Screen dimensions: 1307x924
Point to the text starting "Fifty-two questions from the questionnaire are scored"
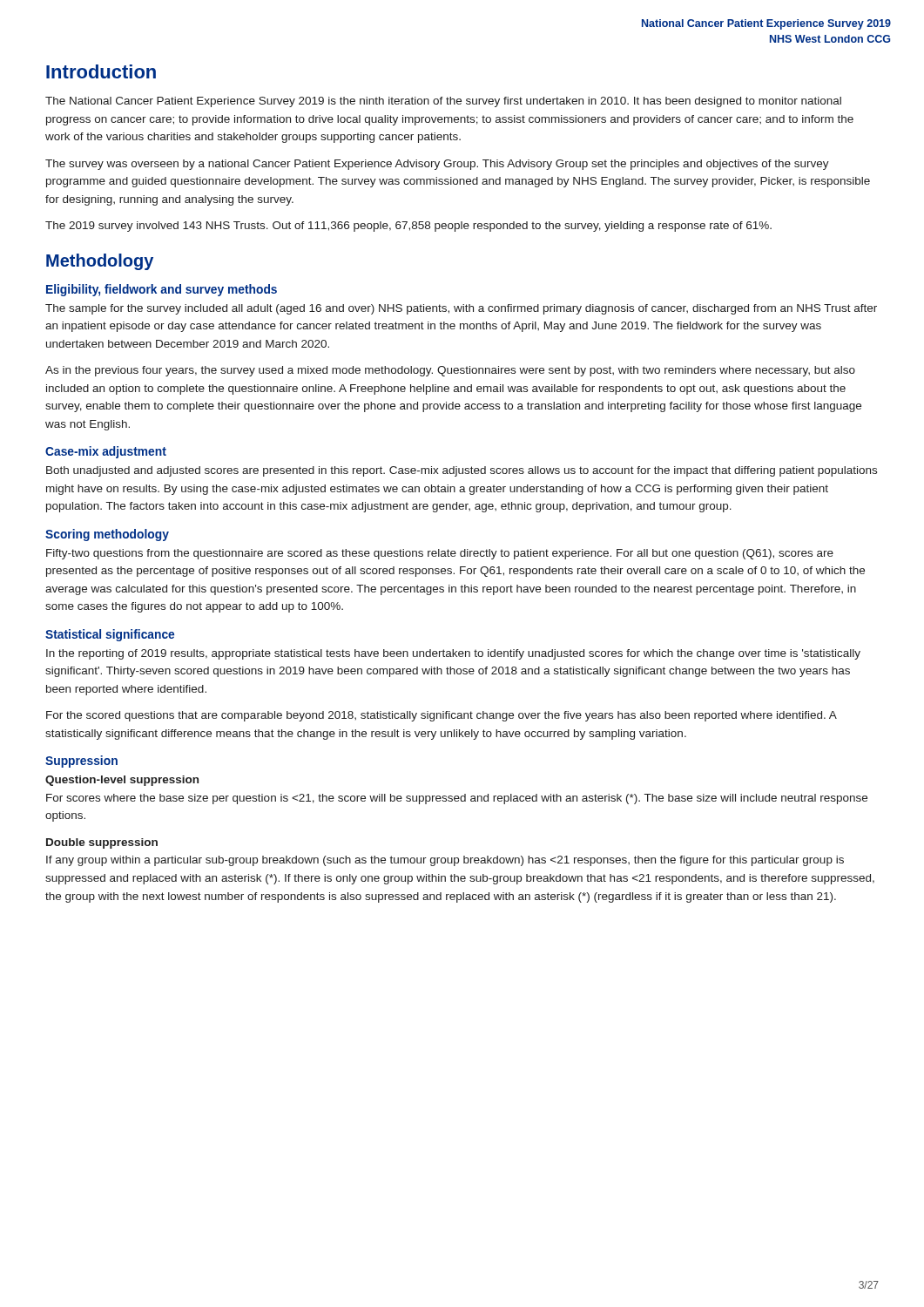462,580
